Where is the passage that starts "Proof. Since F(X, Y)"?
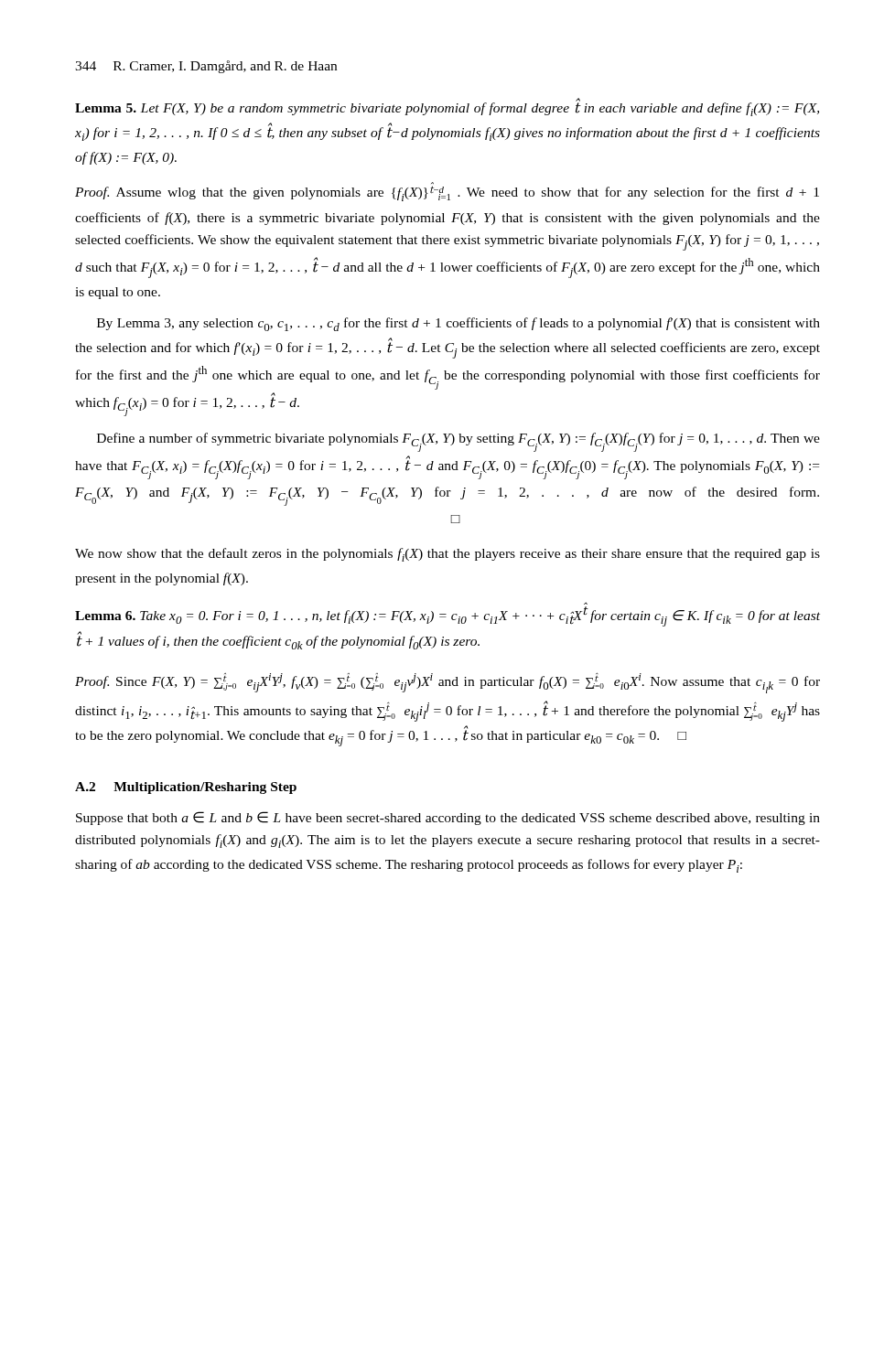 tap(448, 709)
